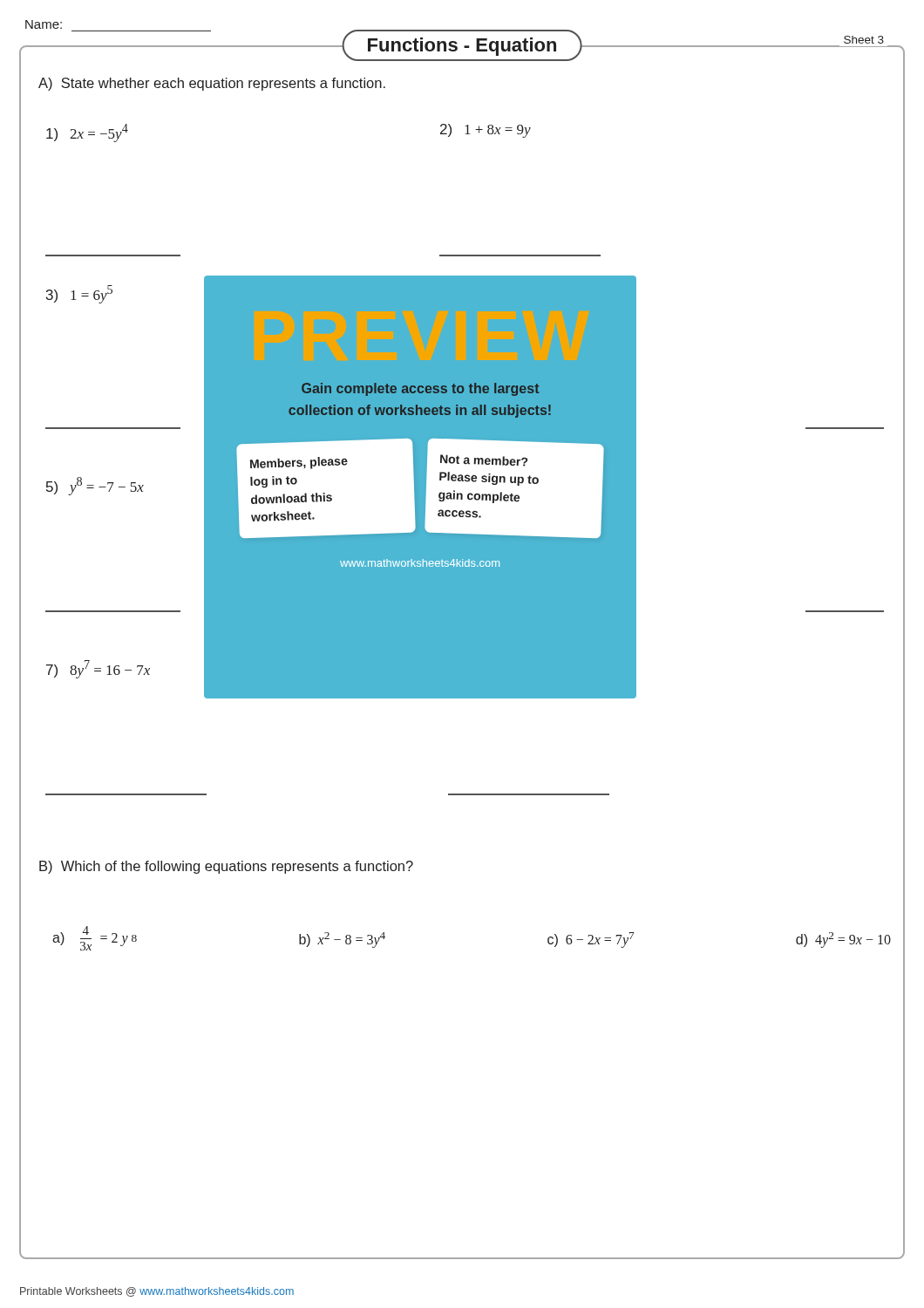This screenshot has height=1308, width=924.
Task: Locate the infographic
Action: (420, 487)
